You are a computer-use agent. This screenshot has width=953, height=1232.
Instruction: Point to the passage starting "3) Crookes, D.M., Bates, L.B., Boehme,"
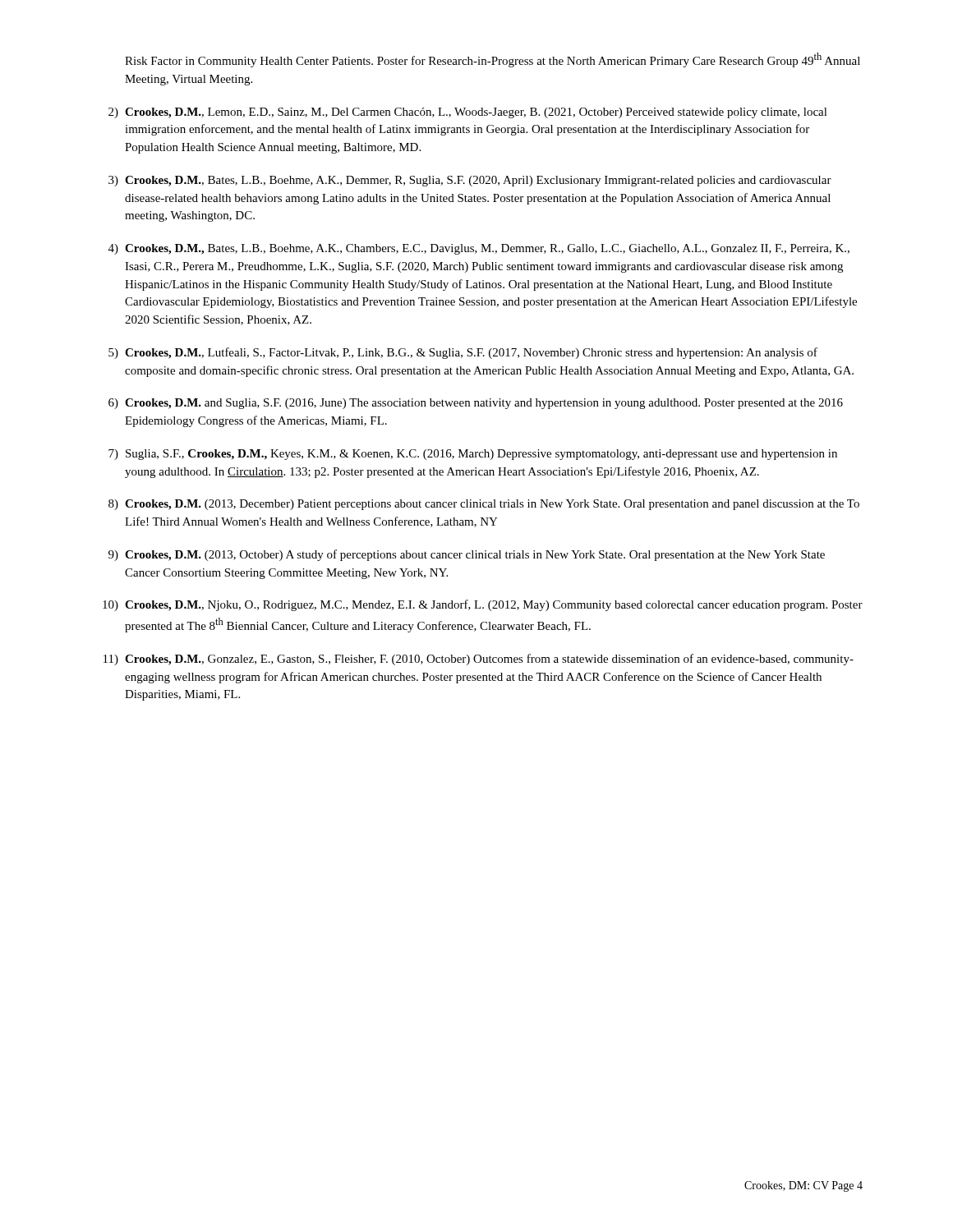pyautogui.click(x=476, y=198)
